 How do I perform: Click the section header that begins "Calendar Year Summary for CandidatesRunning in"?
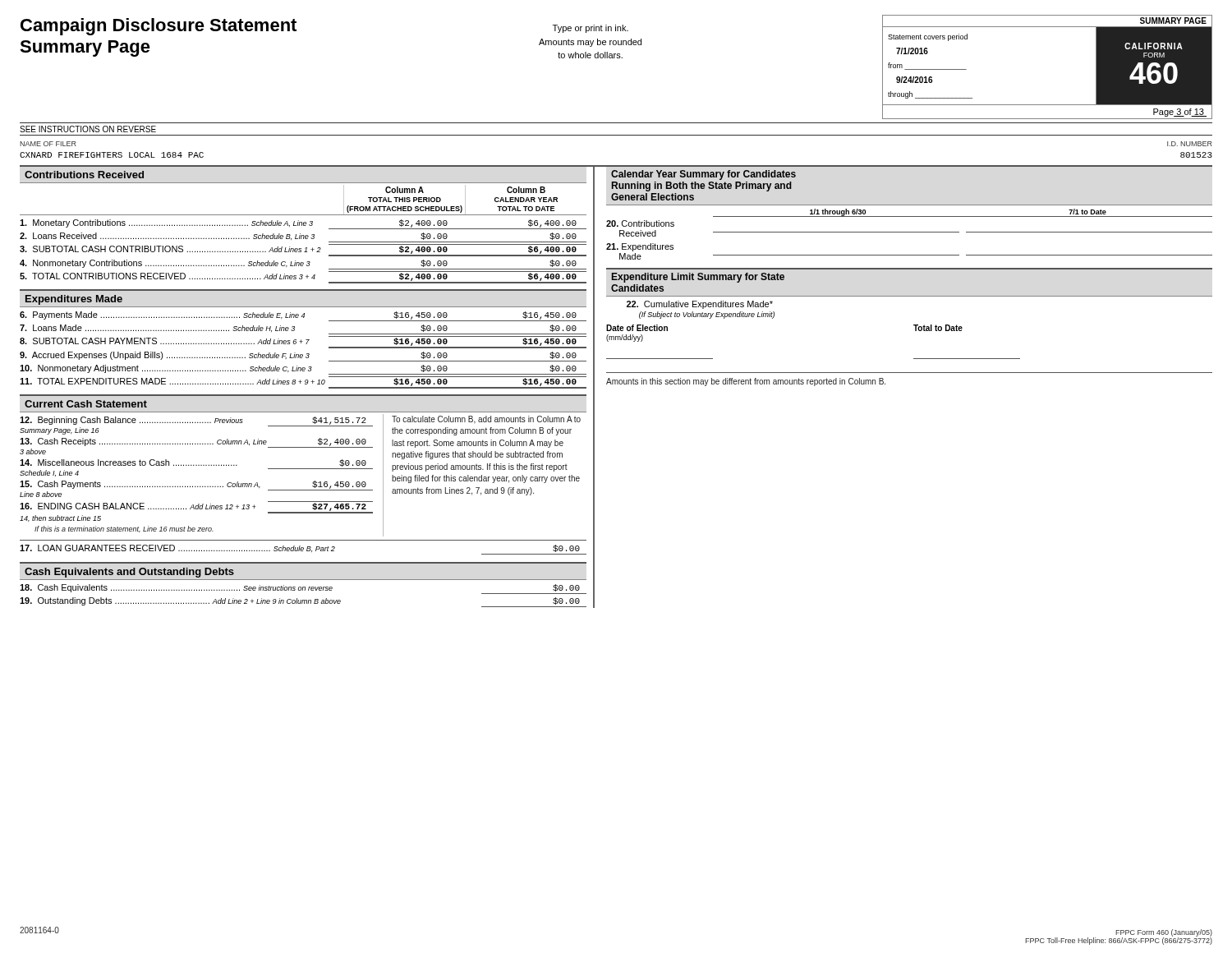point(704,186)
